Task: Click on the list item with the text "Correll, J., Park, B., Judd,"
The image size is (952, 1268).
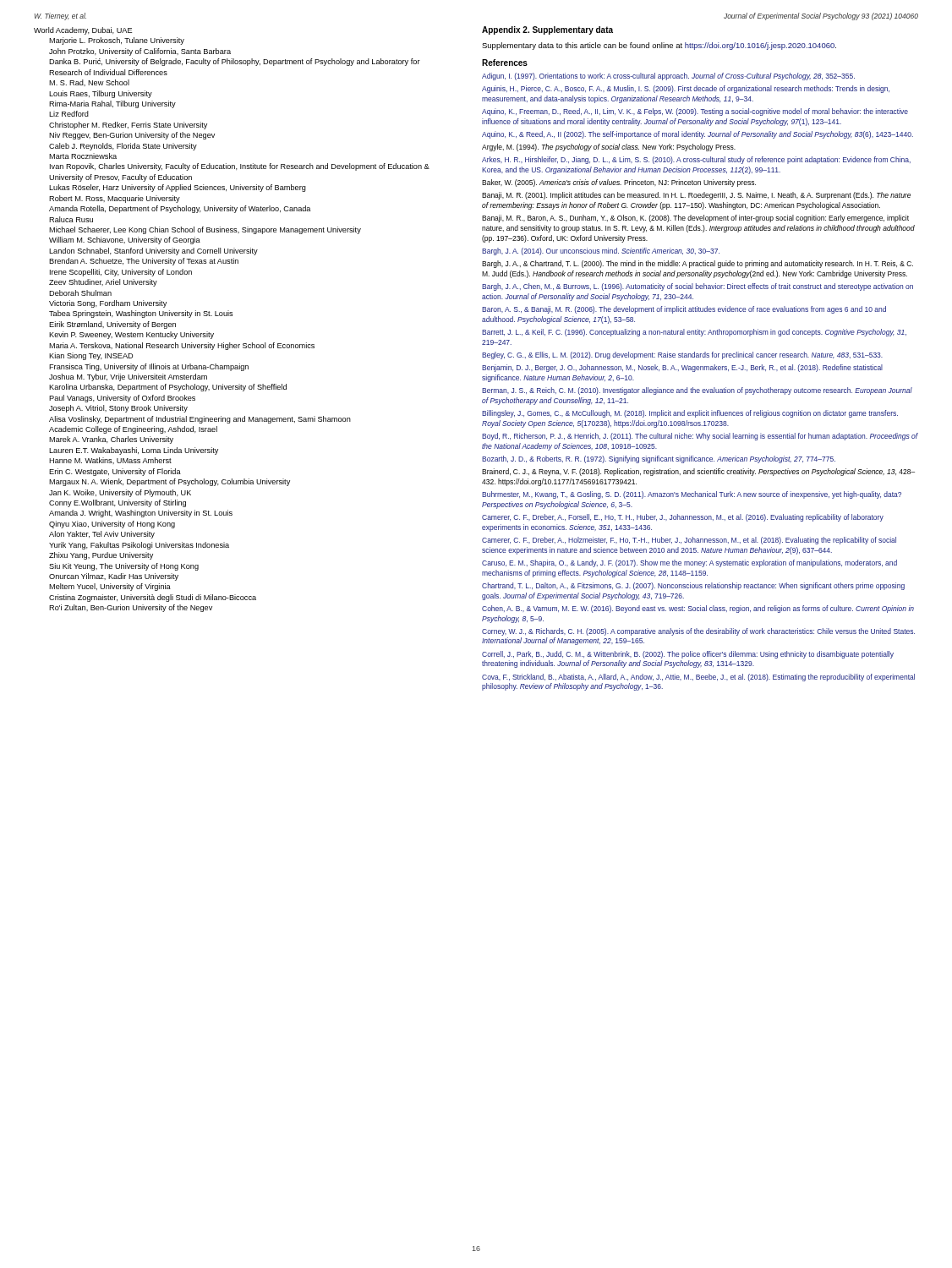Action: coord(688,659)
